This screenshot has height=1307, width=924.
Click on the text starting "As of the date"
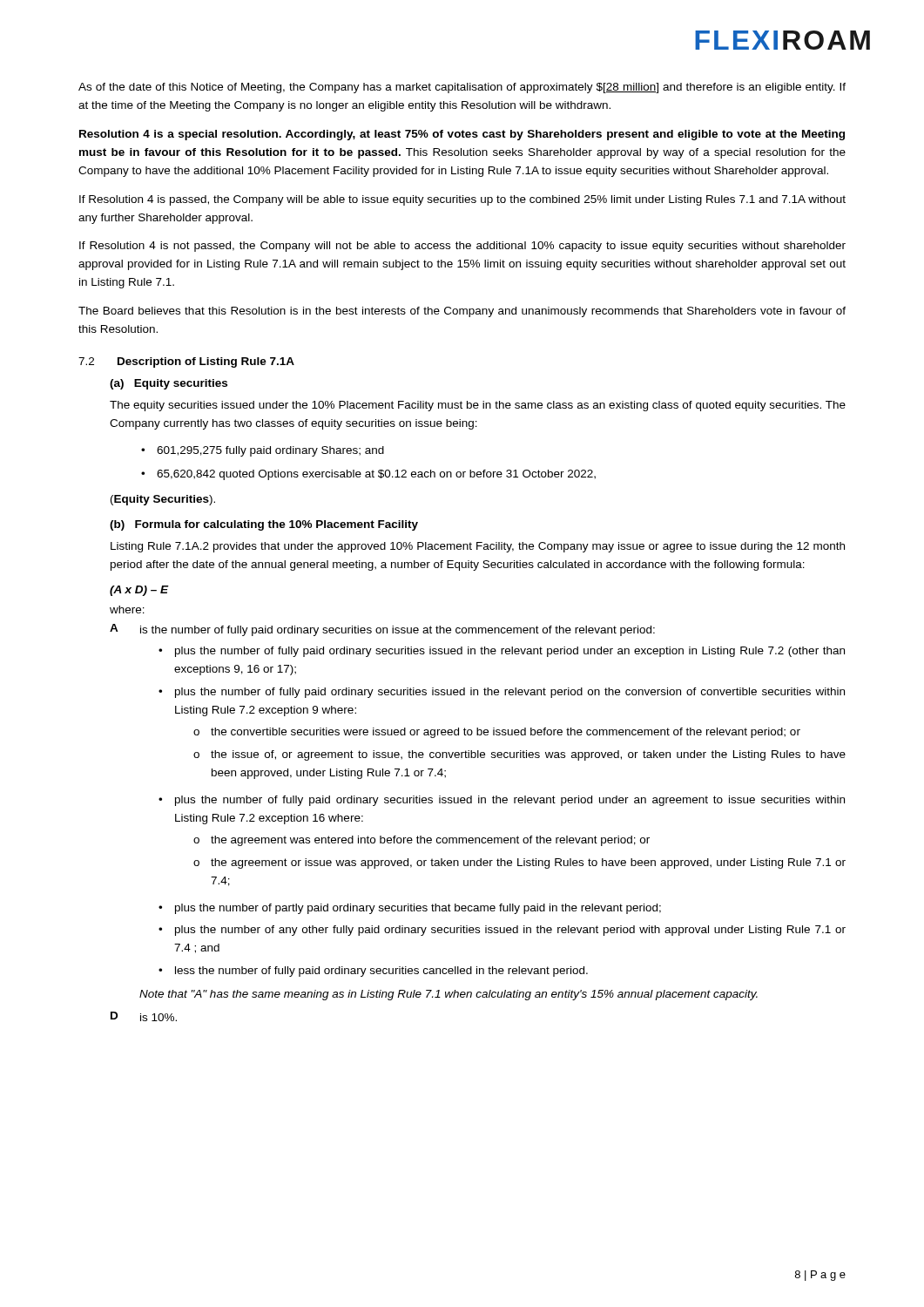pyautogui.click(x=462, y=96)
